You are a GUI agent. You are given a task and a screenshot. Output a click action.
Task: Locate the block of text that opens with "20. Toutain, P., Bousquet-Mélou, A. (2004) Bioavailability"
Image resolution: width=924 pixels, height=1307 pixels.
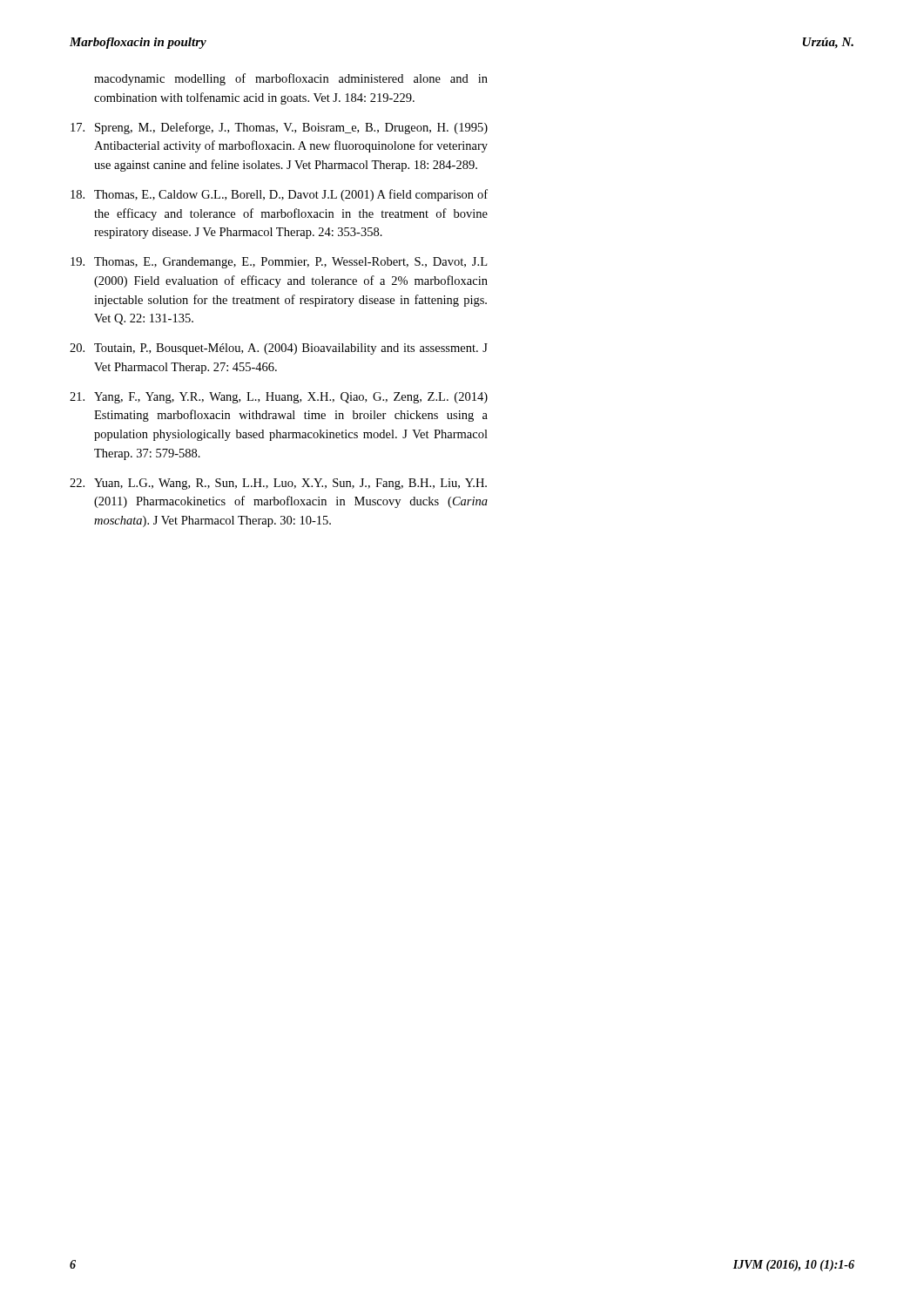pos(279,358)
